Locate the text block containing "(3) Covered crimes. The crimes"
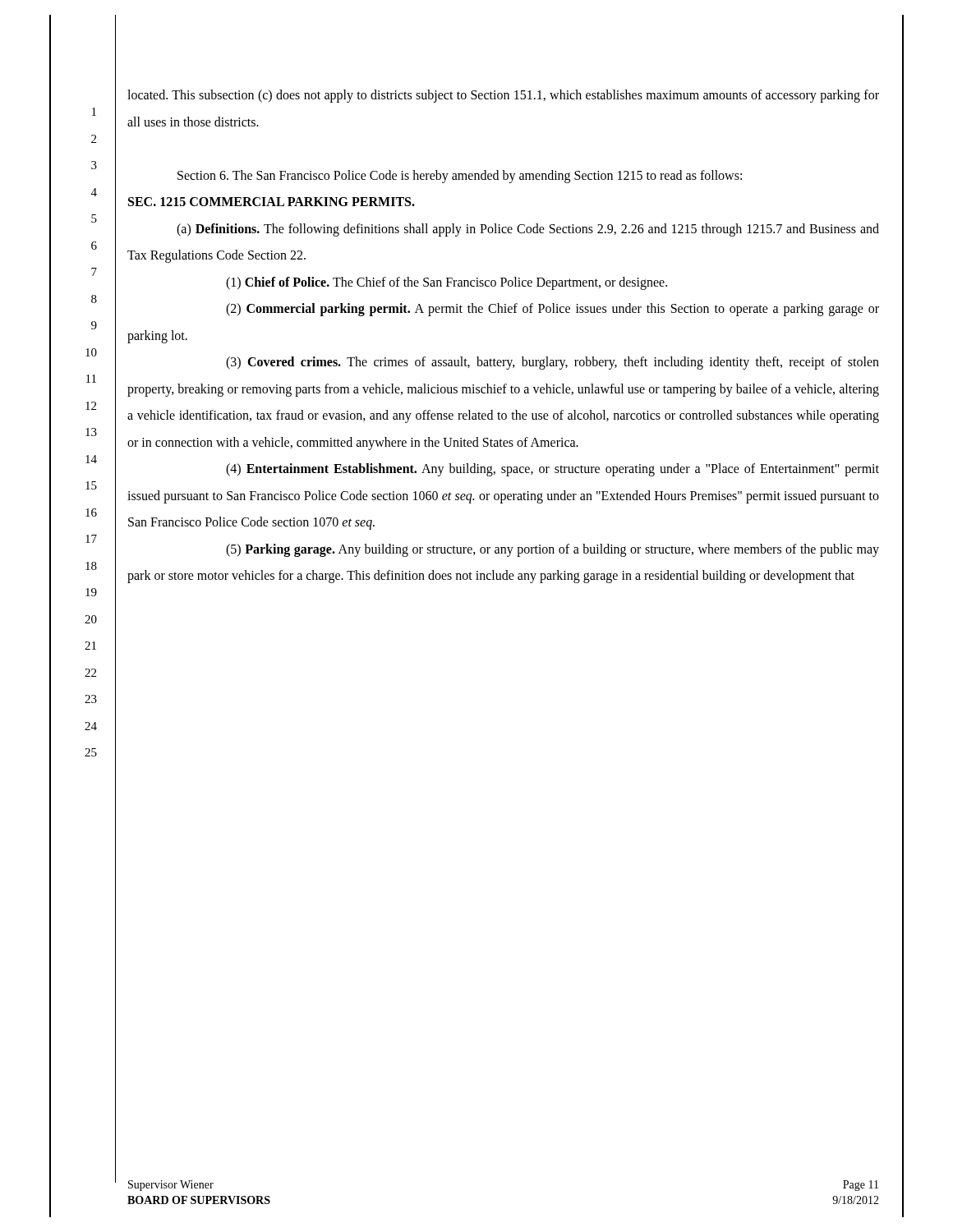This screenshot has height=1232, width=953. click(x=503, y=402)
